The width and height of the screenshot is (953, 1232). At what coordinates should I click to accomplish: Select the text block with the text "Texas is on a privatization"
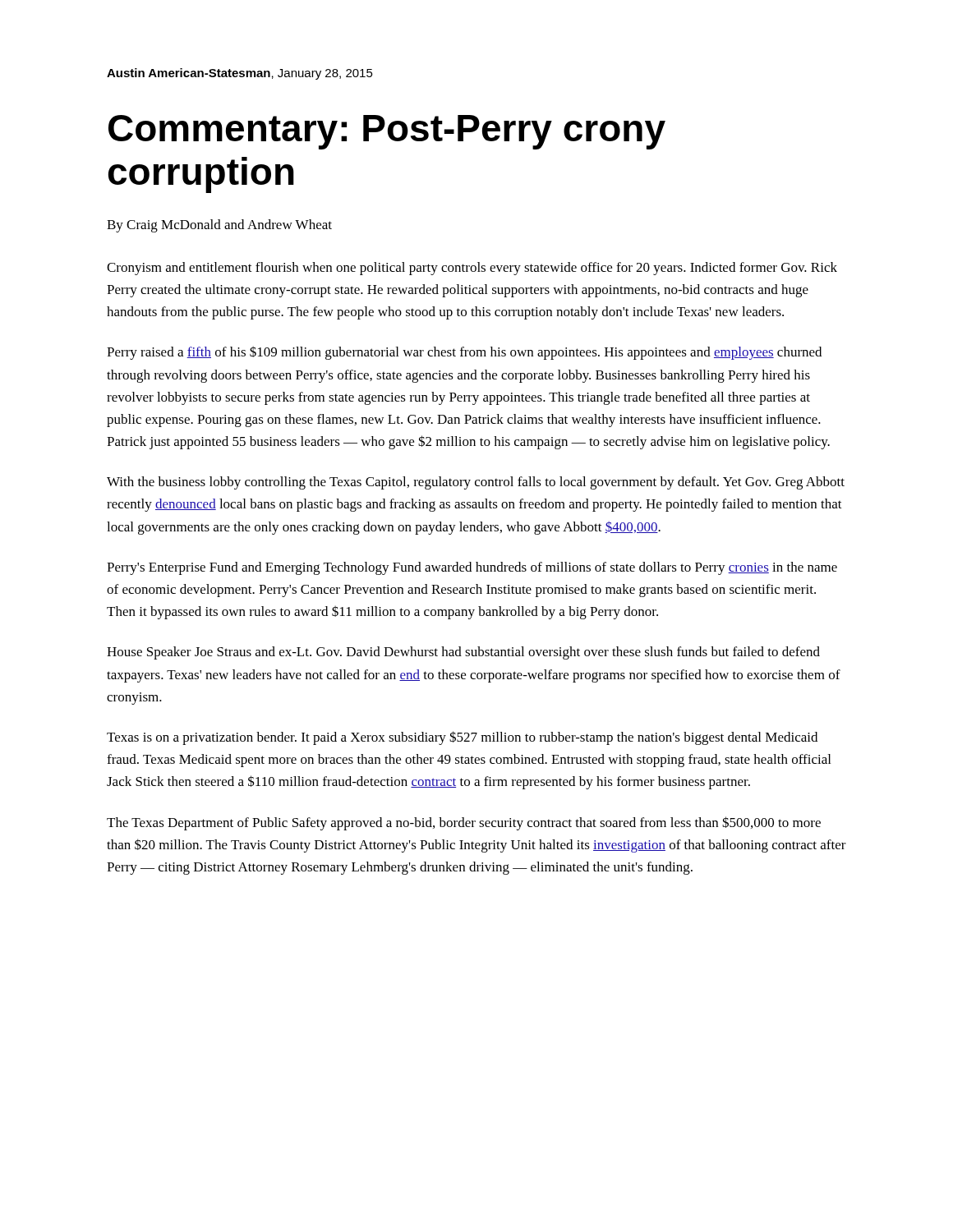[469, 759]
